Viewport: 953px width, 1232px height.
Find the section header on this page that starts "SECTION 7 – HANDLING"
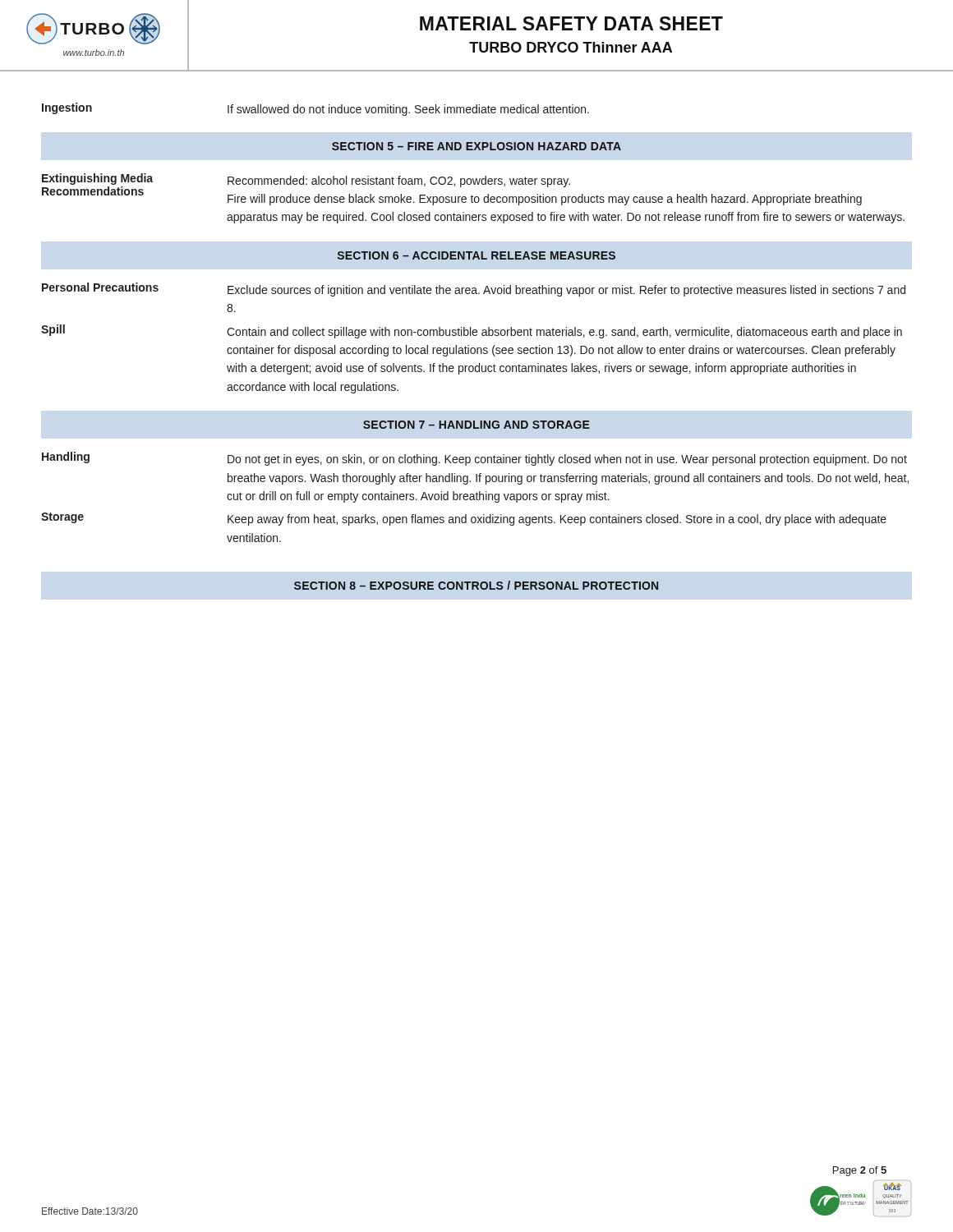pos(476,425)
